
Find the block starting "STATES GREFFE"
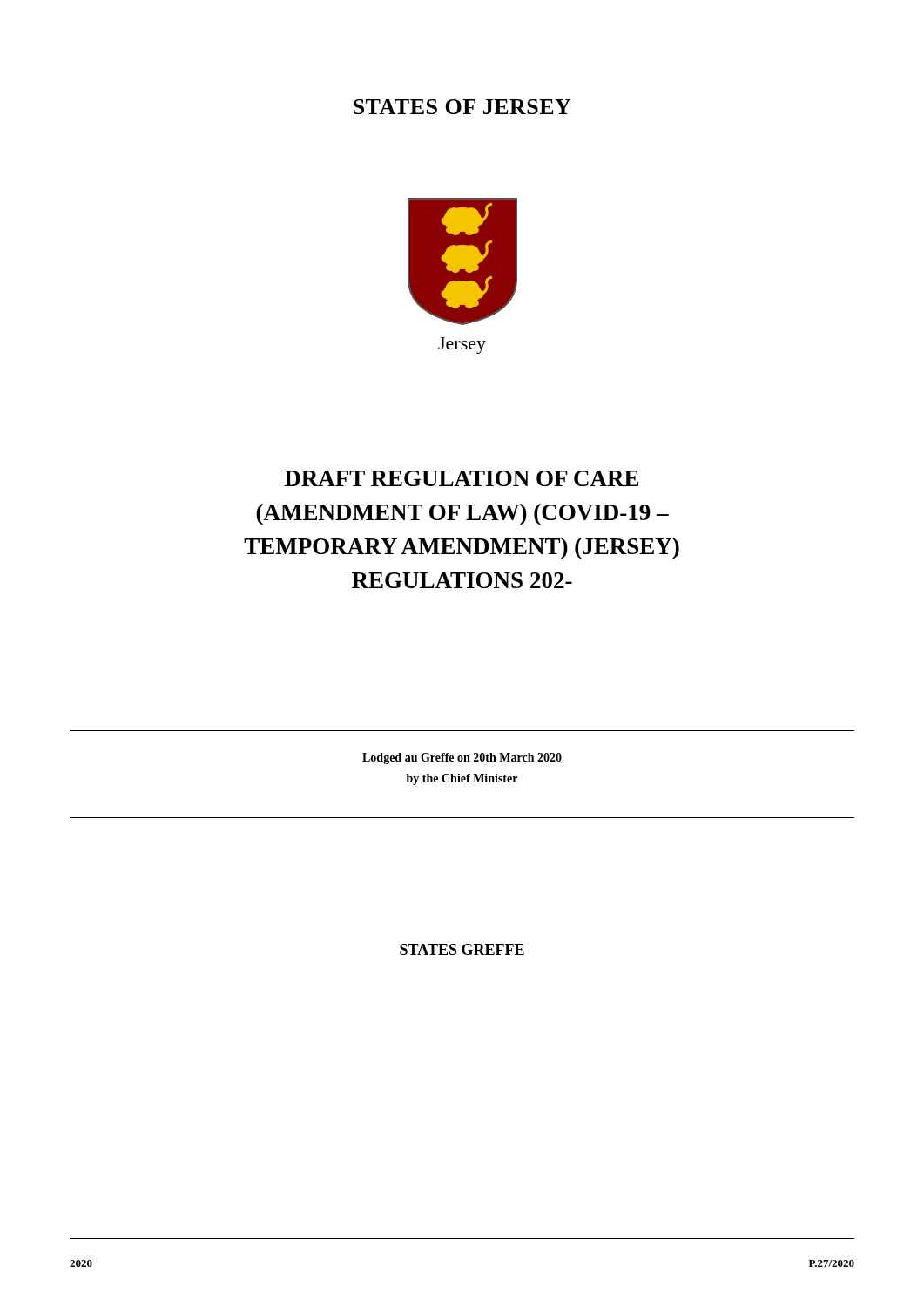[462, 950]
